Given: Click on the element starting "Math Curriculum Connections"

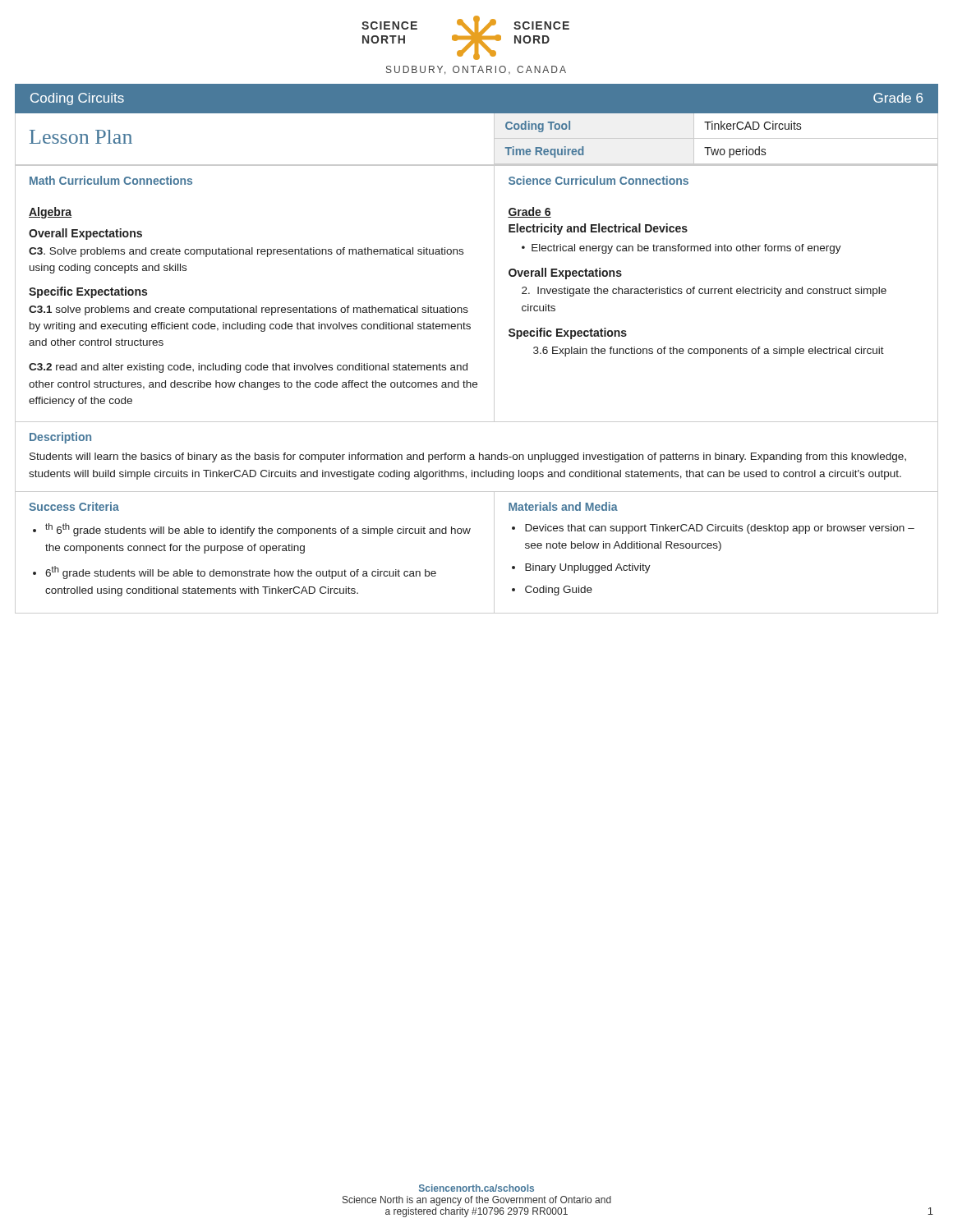Looking at the screenshot, I should point(111,181).
